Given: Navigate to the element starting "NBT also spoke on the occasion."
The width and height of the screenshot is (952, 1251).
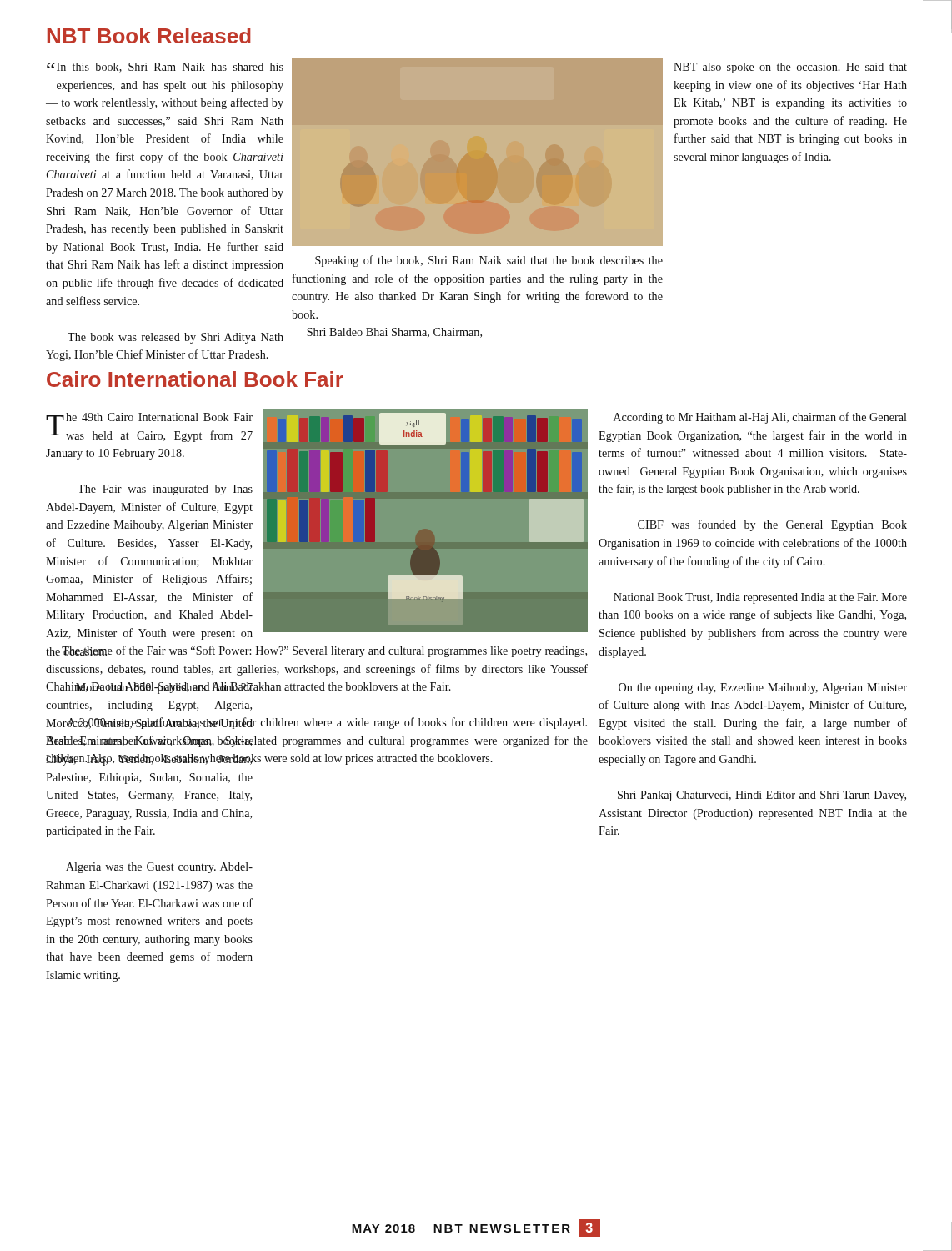Looking at the screenshot, I should click(x=790, y=112).
